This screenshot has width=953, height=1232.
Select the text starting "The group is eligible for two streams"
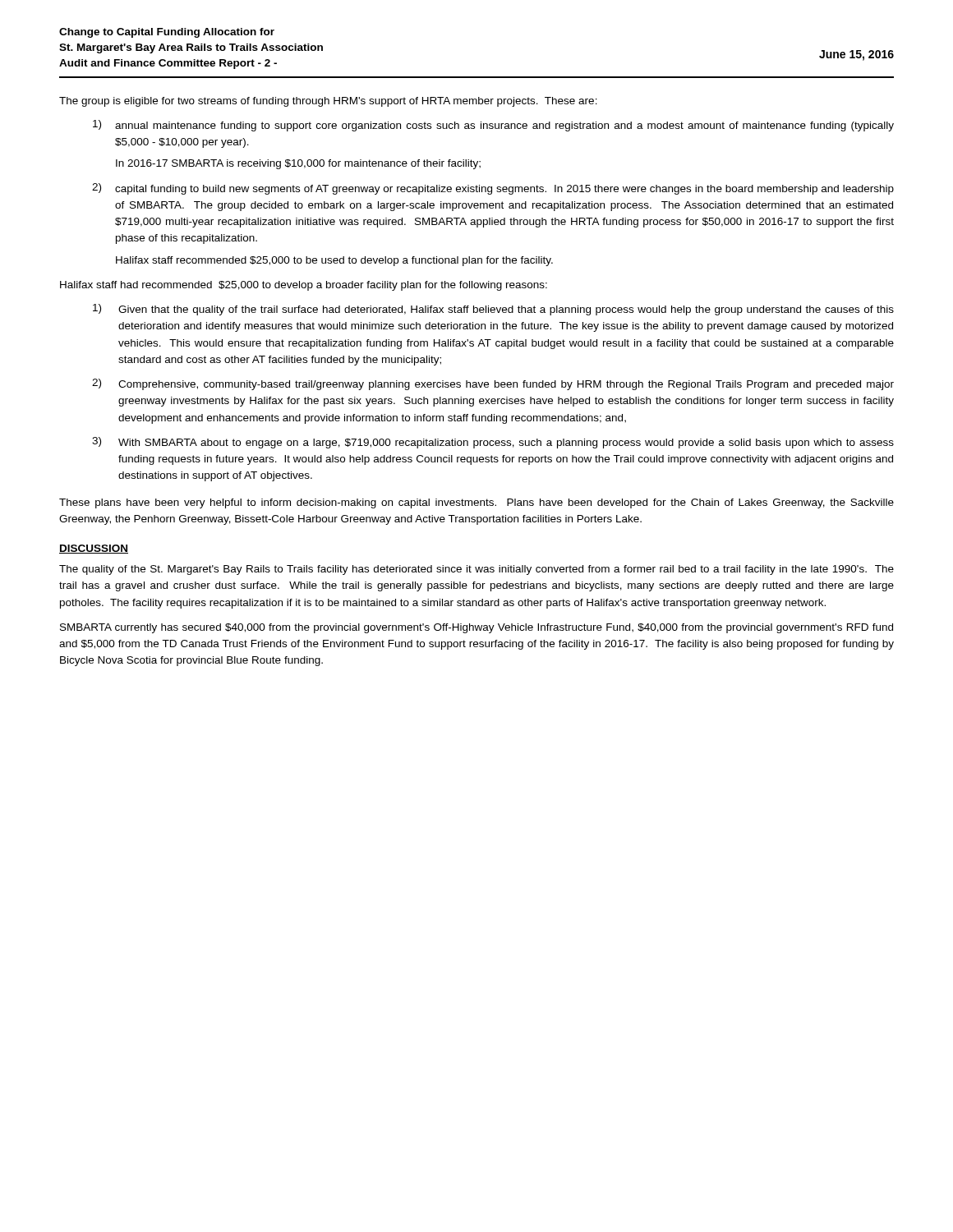point(328,100)
